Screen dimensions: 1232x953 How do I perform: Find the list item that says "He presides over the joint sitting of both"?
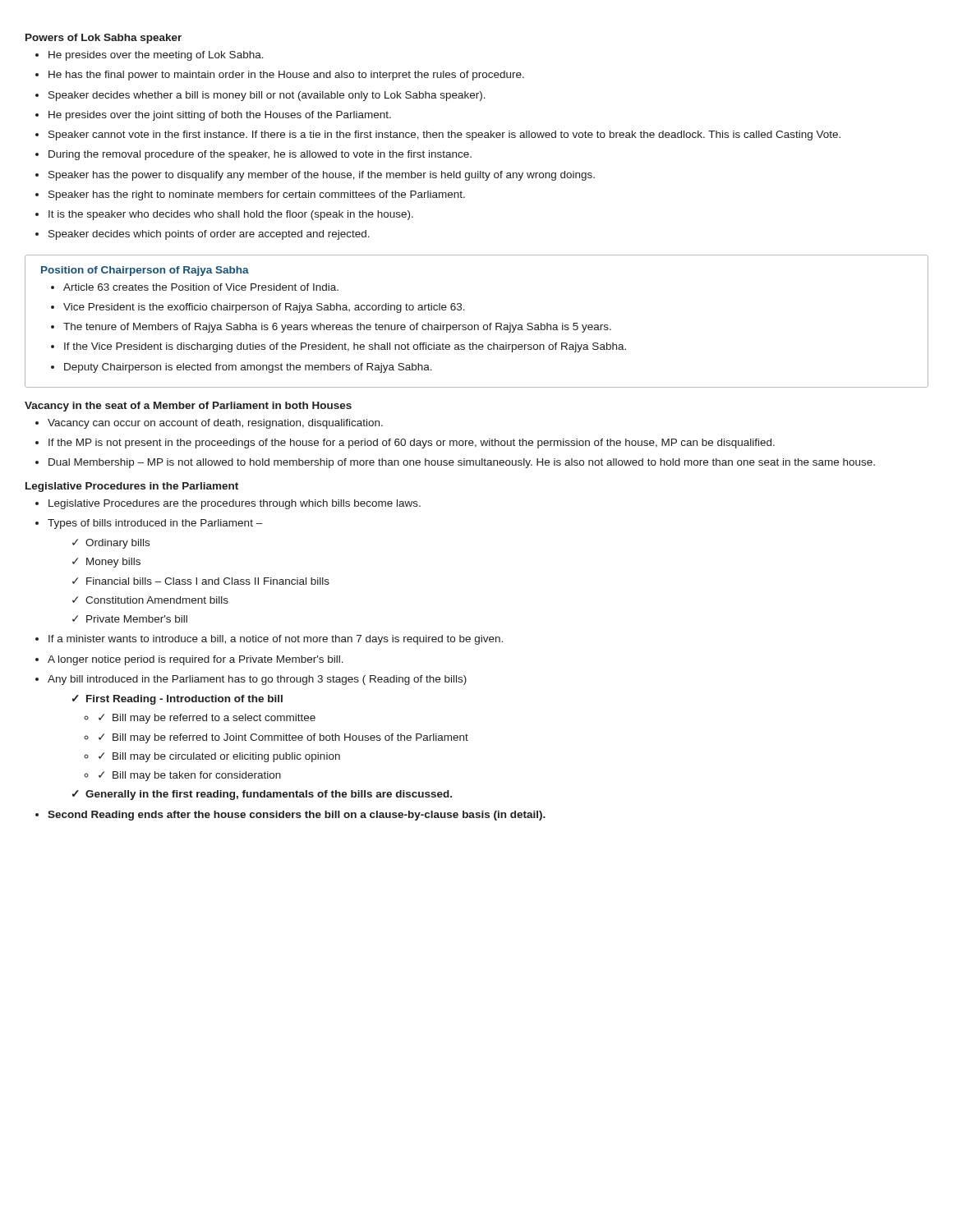pos(213,116)
